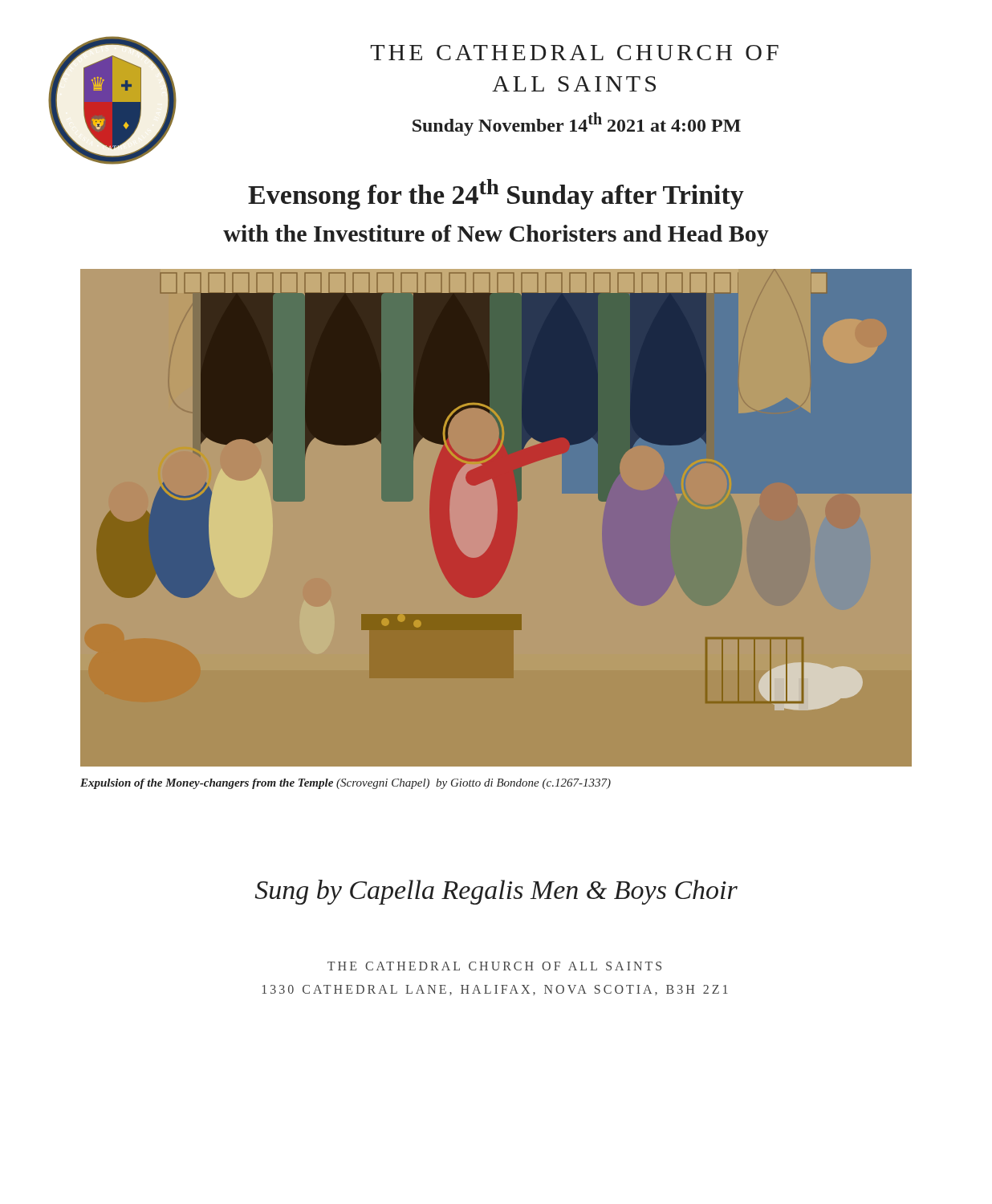Screen dimensions: 1204x992
Task: Select the logo
Action: 116,102
